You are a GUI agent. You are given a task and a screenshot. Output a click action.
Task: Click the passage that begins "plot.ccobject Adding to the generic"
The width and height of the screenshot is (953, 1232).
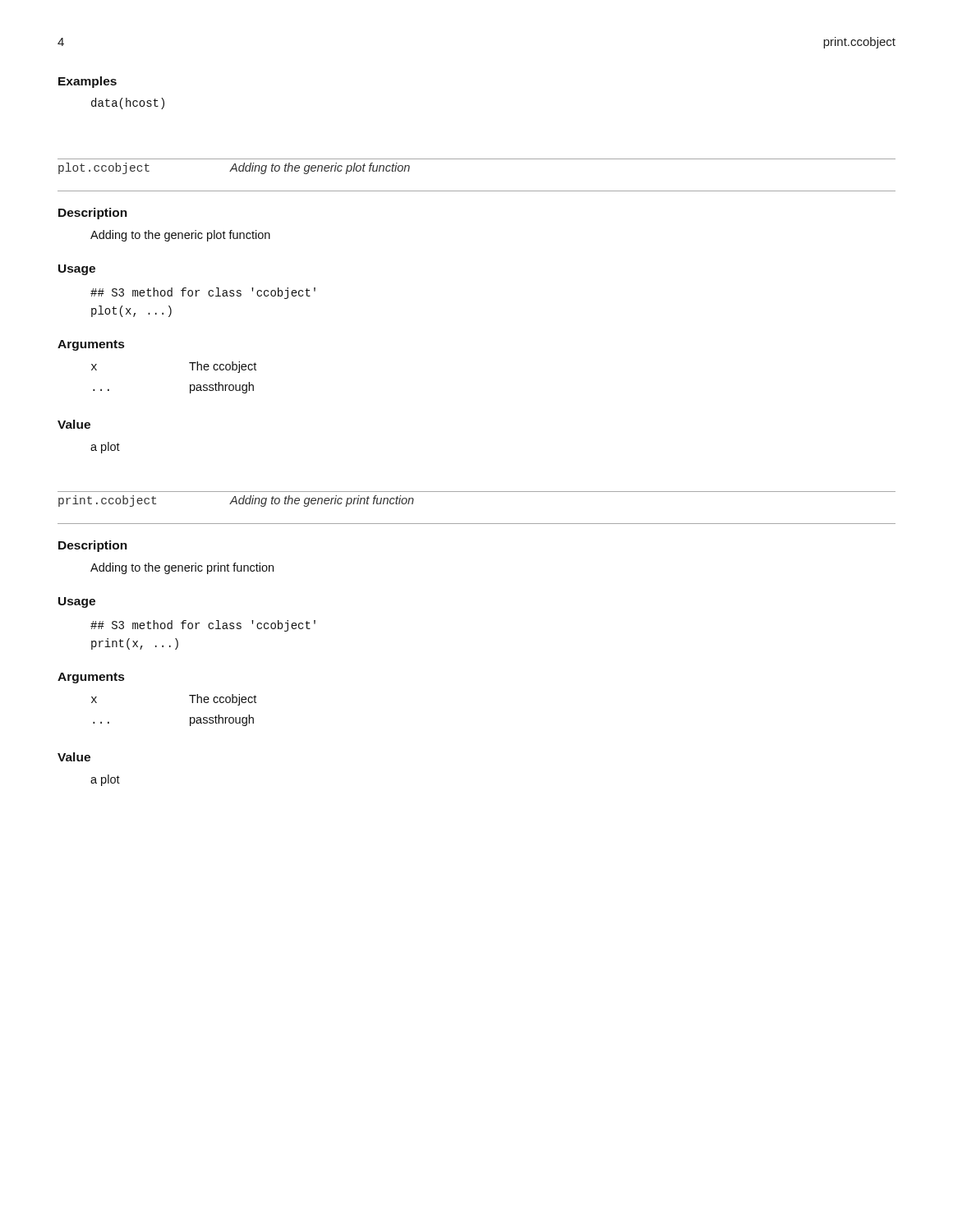point(234,168)
